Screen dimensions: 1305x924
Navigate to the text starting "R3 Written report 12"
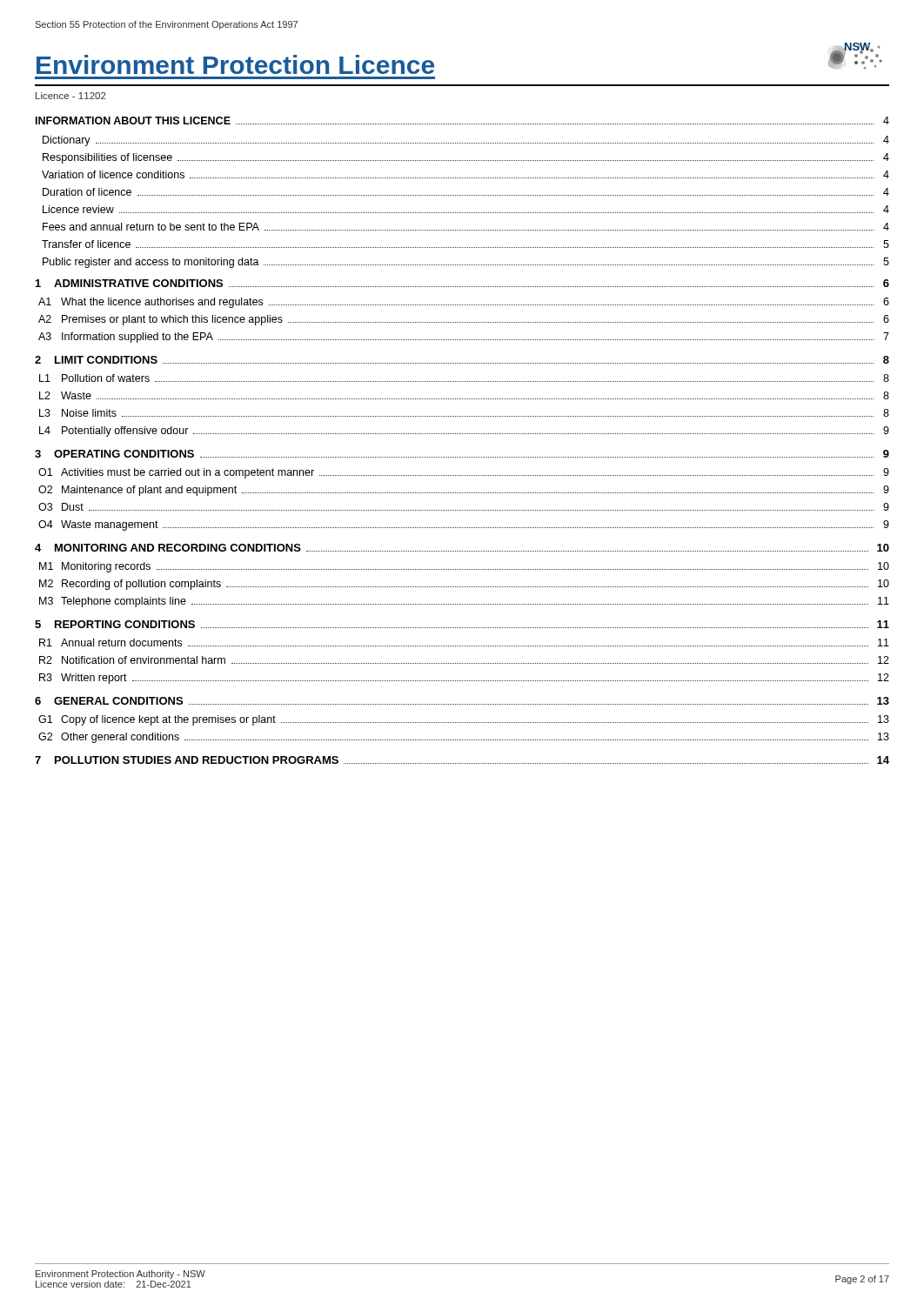tap(462, 678)
